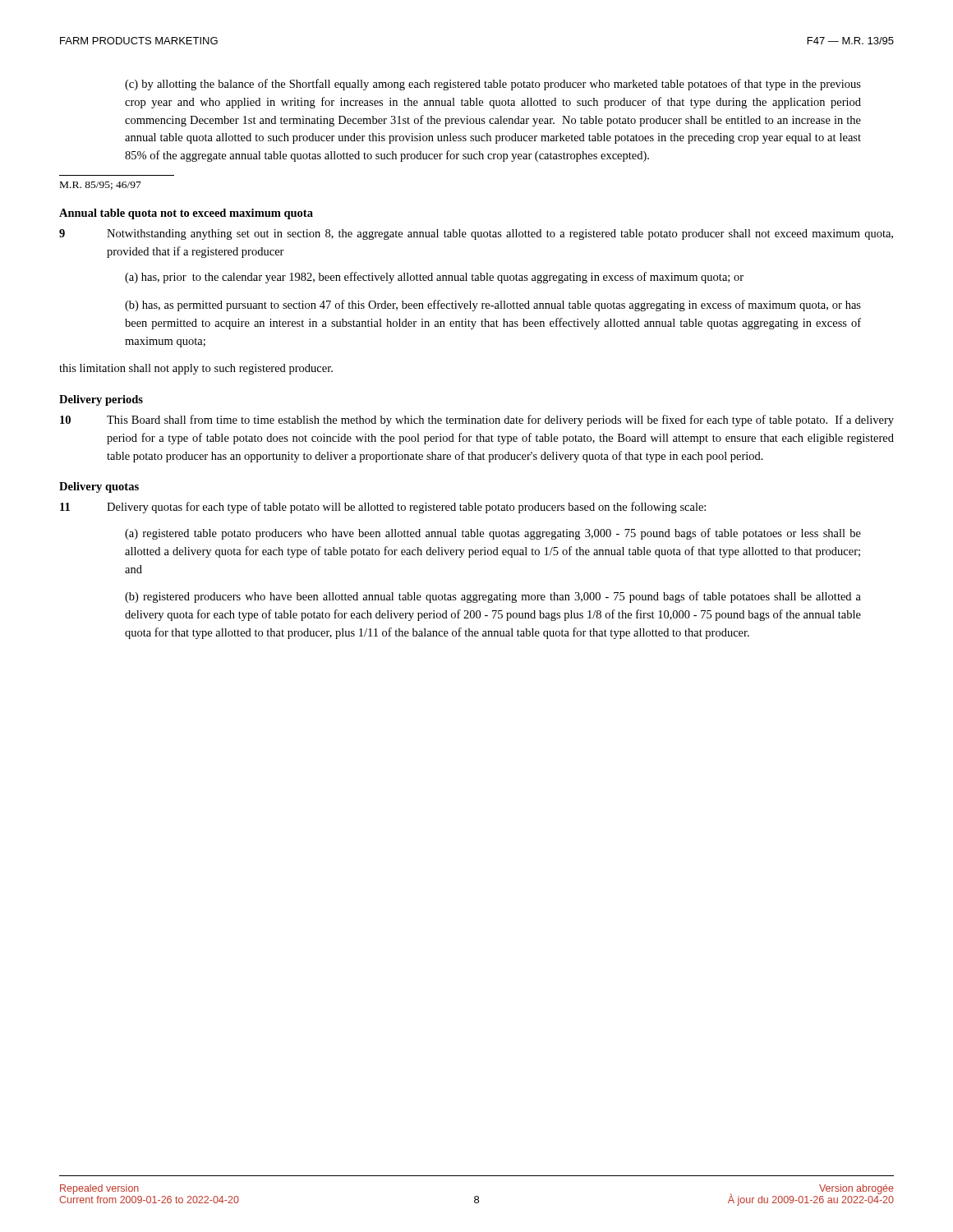The height and width of the screenshot is (1232, 953).
Task: Locate the text block containing "(b) has, as permitted"
Action: click(x=493, y=323)
